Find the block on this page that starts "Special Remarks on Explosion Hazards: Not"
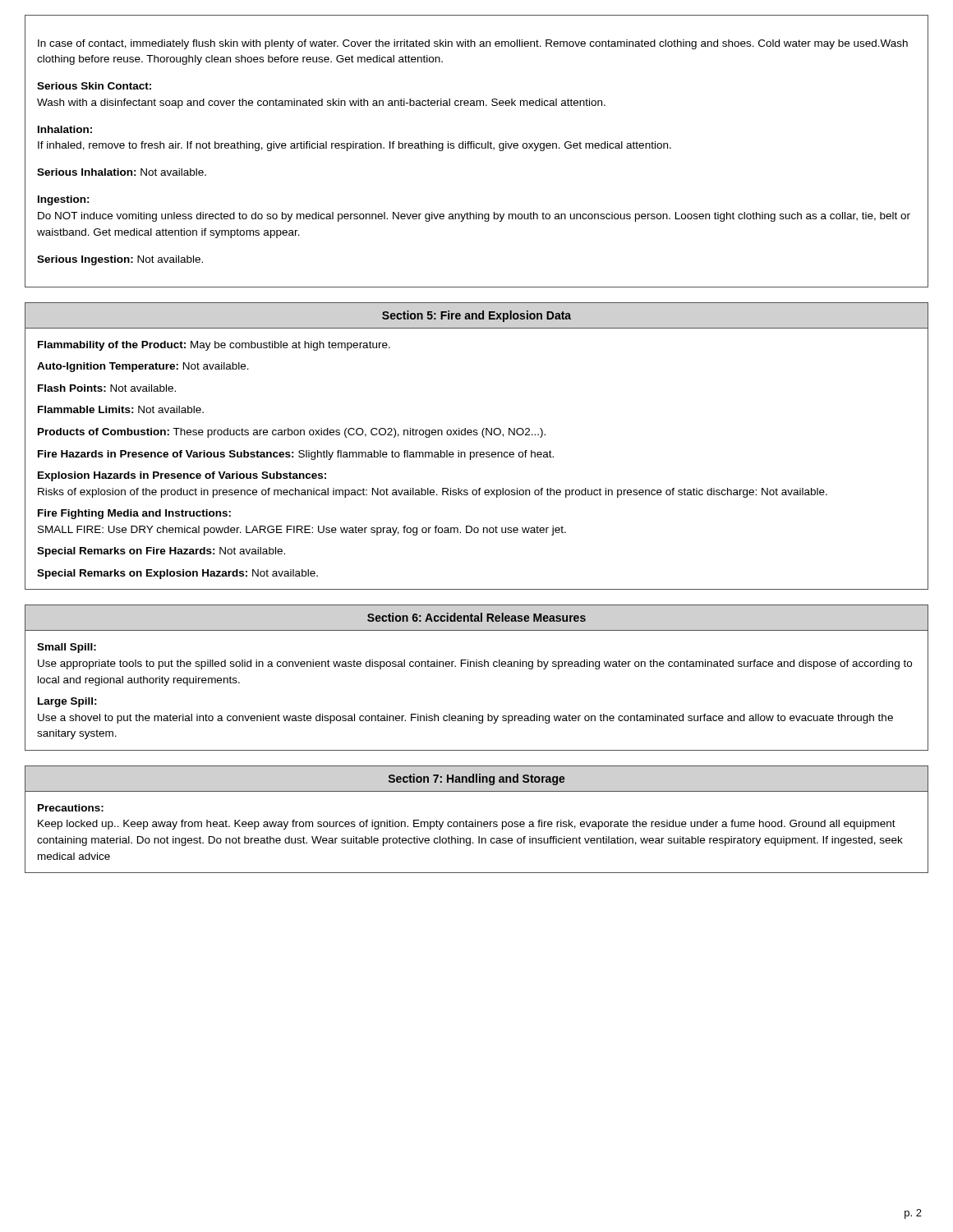 (178, 573)
